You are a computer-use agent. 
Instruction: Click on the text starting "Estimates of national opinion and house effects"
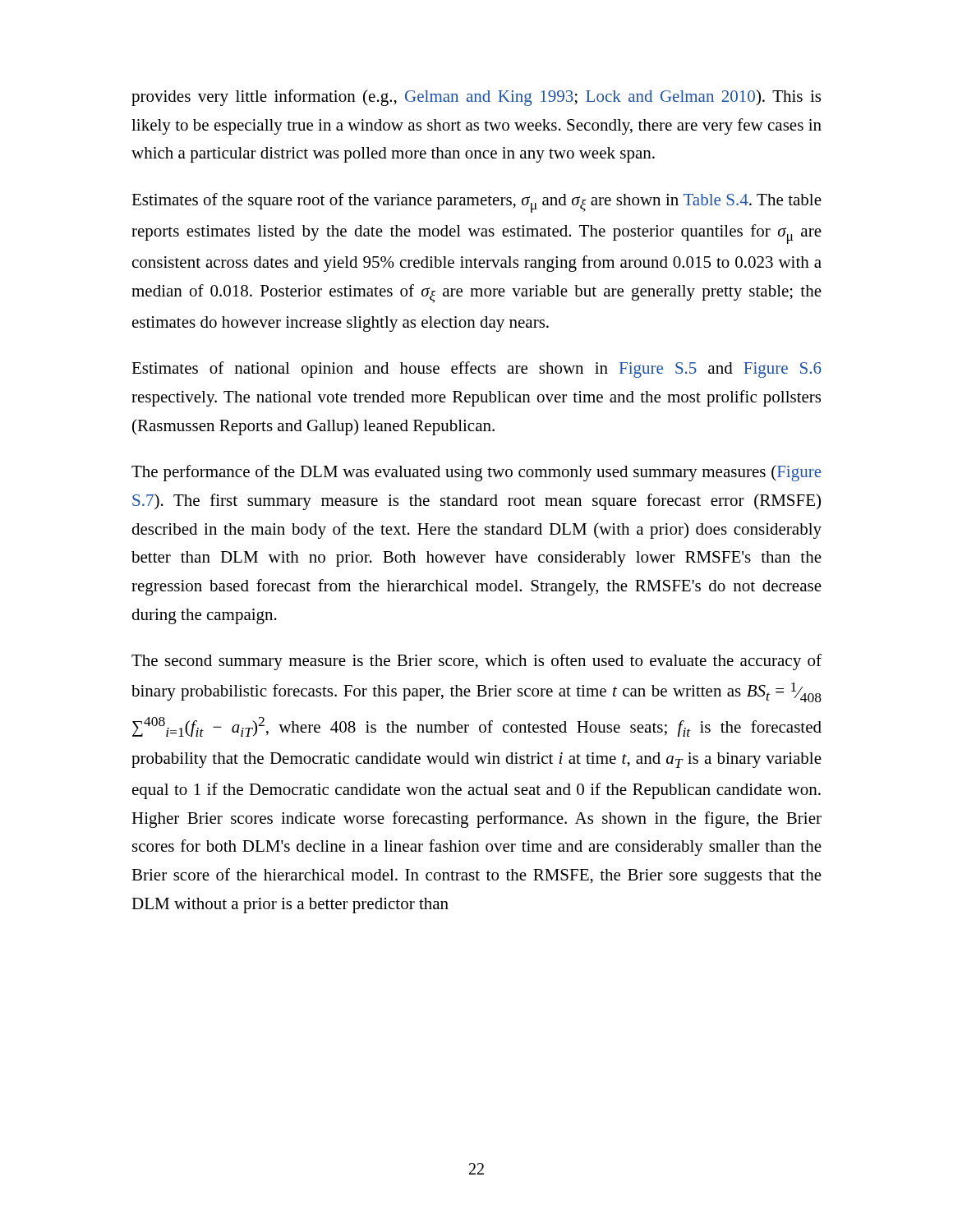(x=476, y=397)
